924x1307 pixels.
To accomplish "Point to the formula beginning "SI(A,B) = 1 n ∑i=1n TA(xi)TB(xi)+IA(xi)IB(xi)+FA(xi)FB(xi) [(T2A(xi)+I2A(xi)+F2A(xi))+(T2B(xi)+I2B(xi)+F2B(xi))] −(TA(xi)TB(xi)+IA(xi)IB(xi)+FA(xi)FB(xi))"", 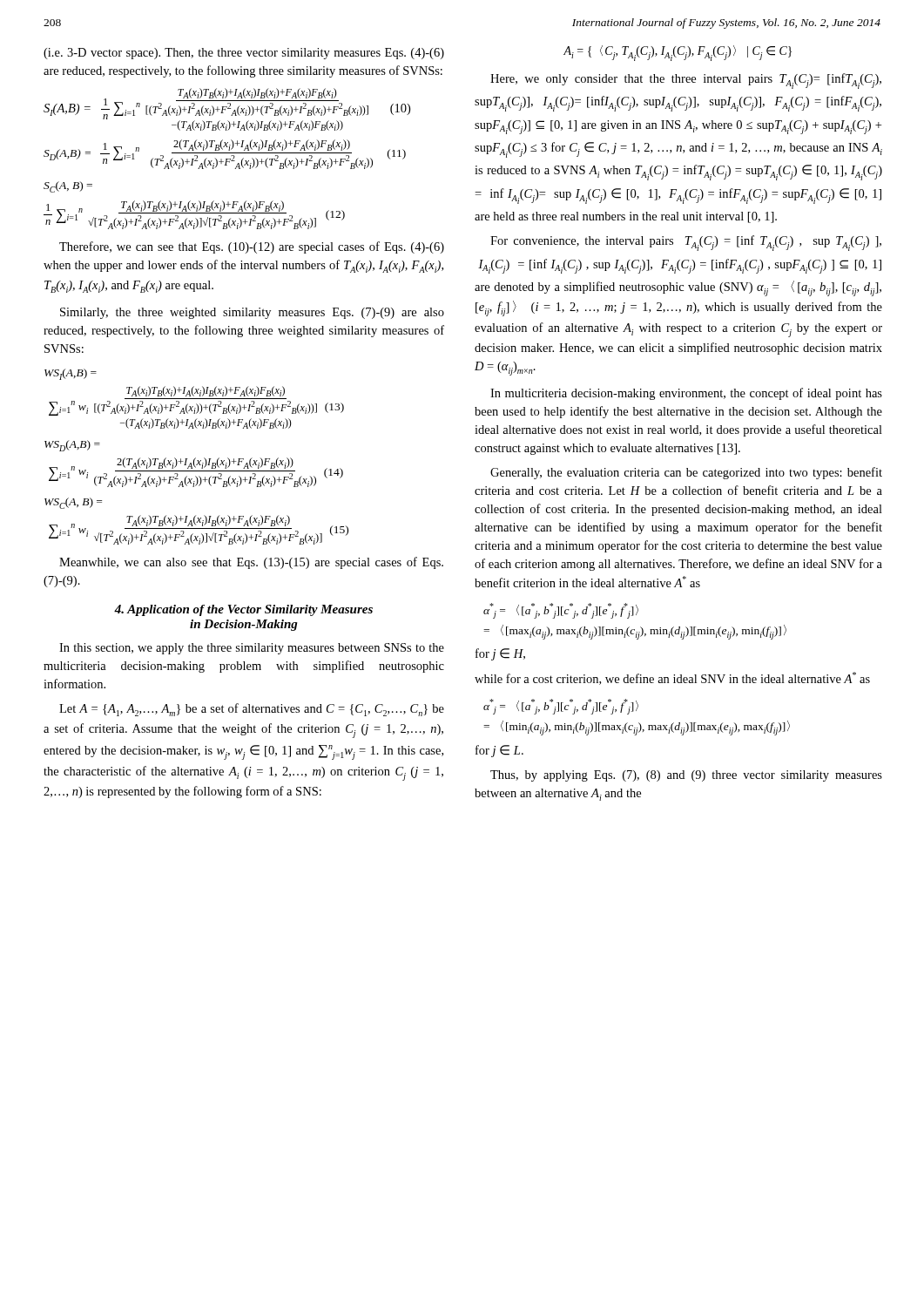I will click(x=244, y=109).
